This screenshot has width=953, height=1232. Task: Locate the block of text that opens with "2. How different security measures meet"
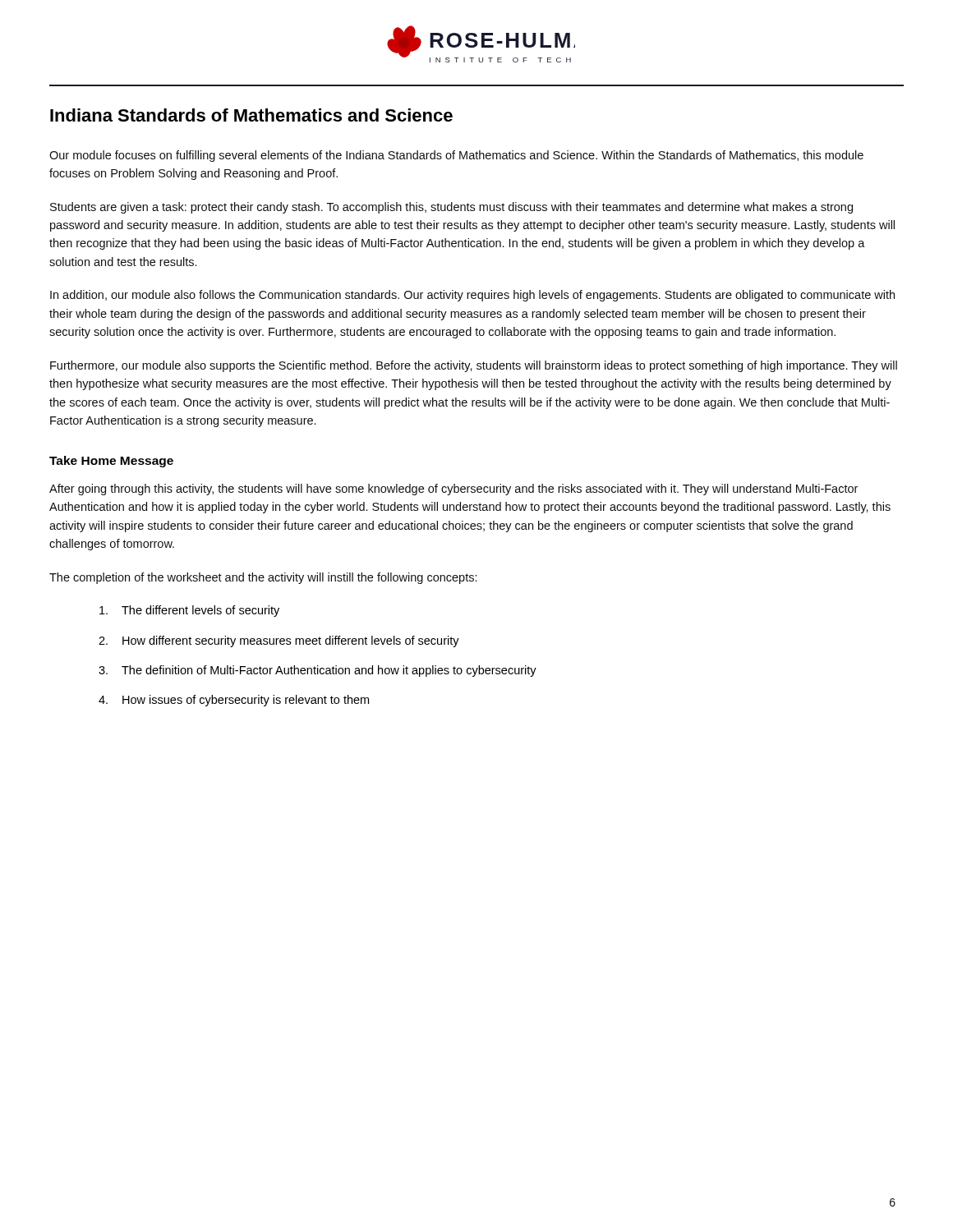click(279, 640)
